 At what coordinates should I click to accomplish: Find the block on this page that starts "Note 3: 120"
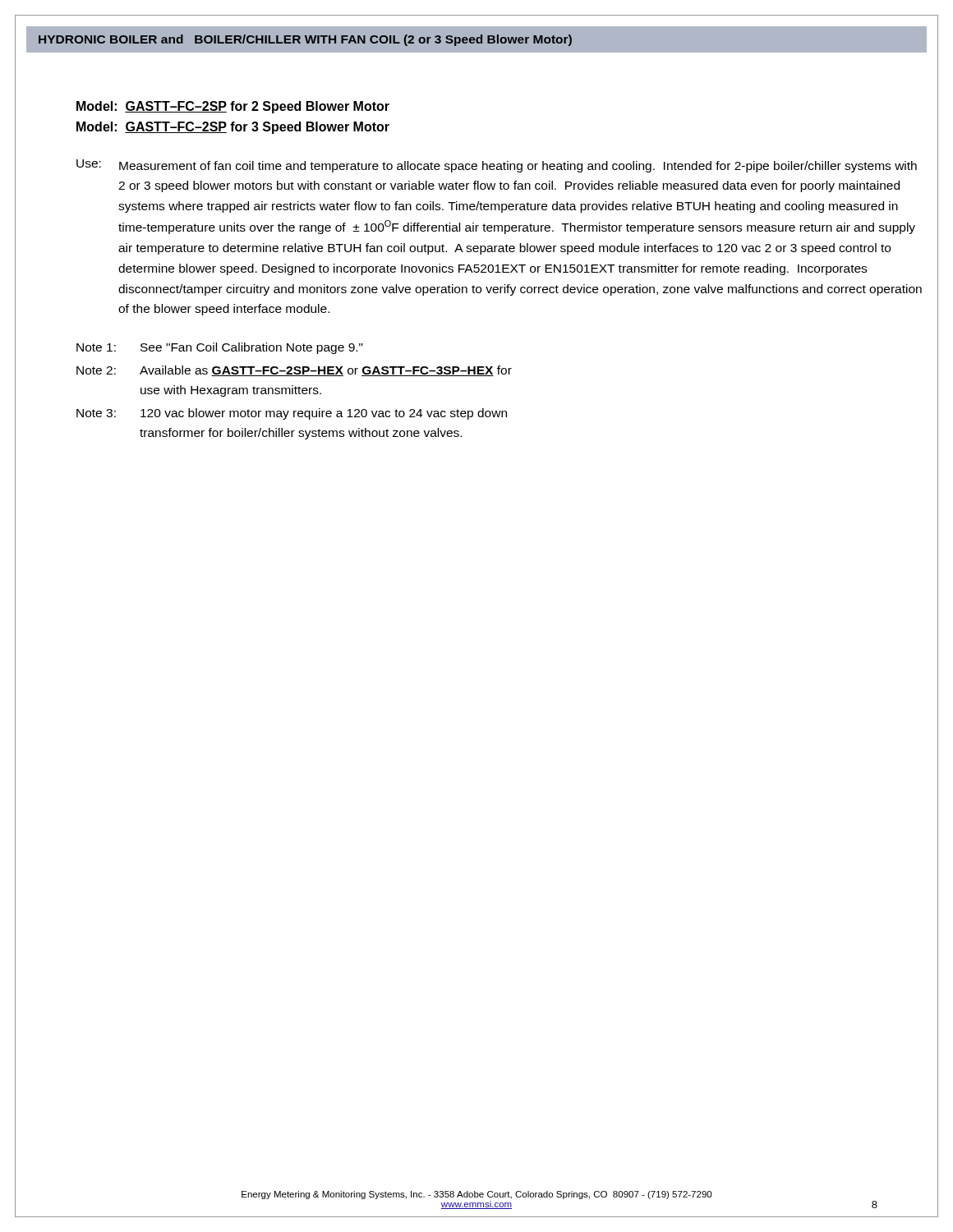click(x=501, y=423)
